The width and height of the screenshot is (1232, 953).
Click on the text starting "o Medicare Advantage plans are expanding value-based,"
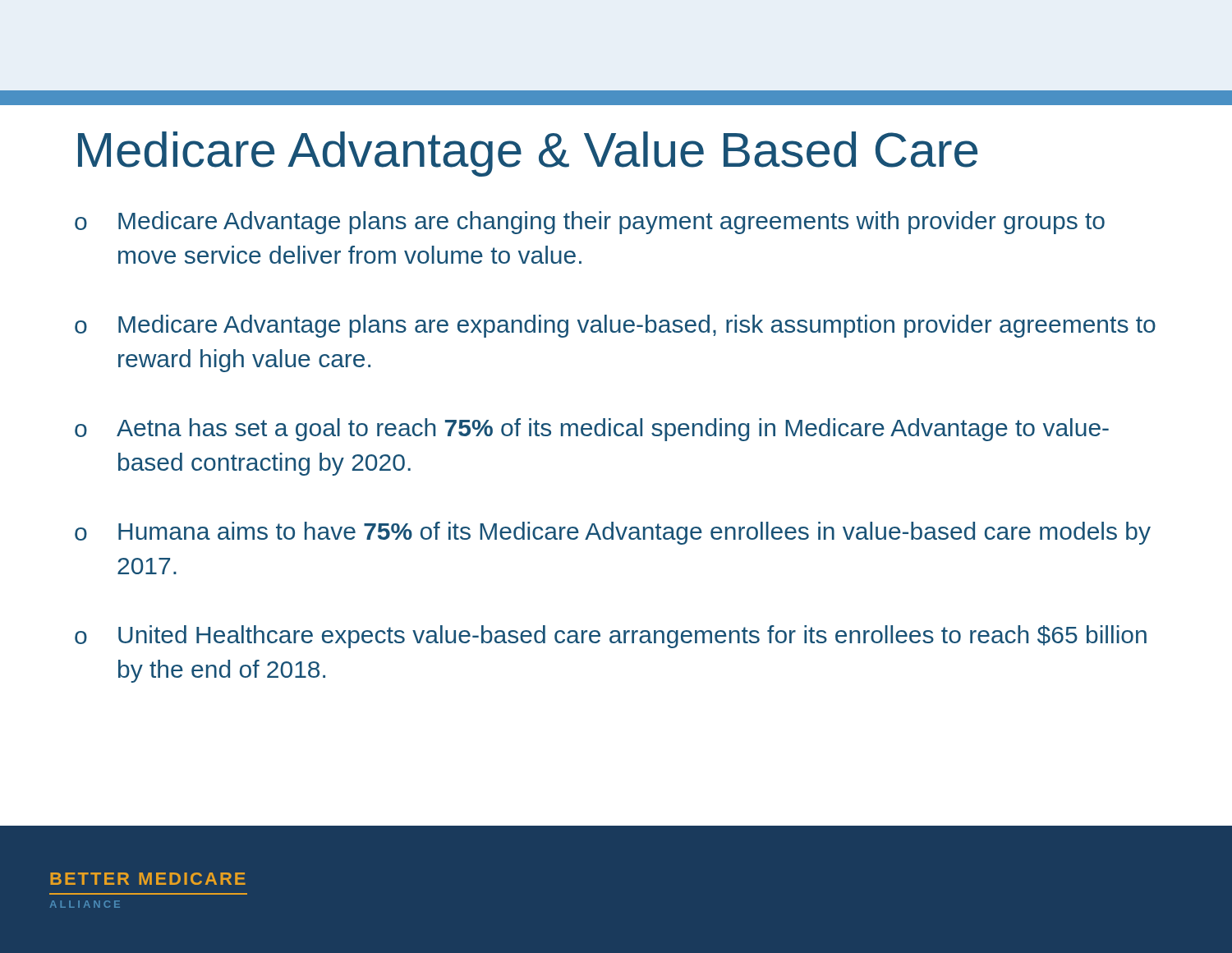point(616,342)
